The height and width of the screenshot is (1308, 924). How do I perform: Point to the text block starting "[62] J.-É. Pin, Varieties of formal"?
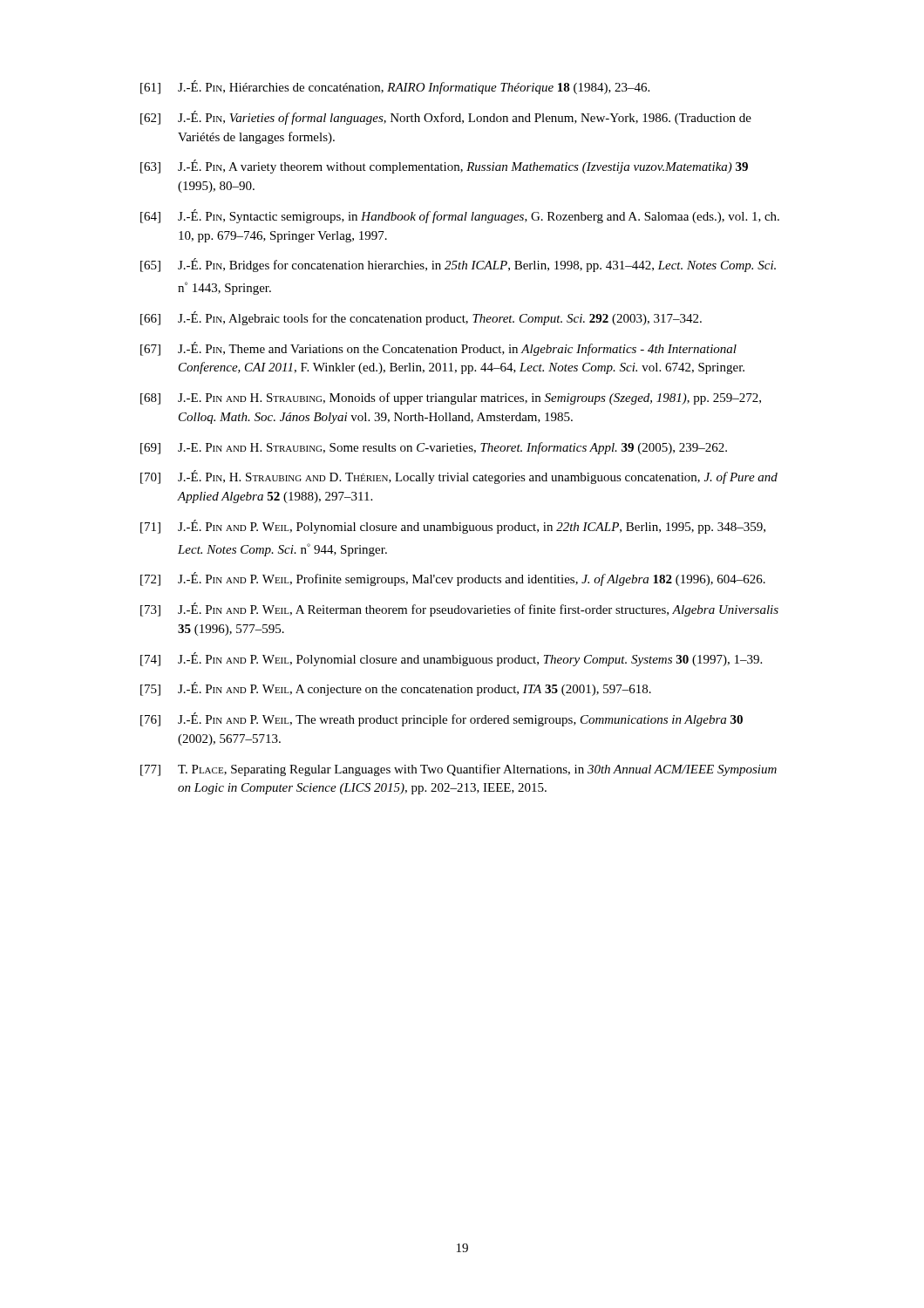point(462,128)
